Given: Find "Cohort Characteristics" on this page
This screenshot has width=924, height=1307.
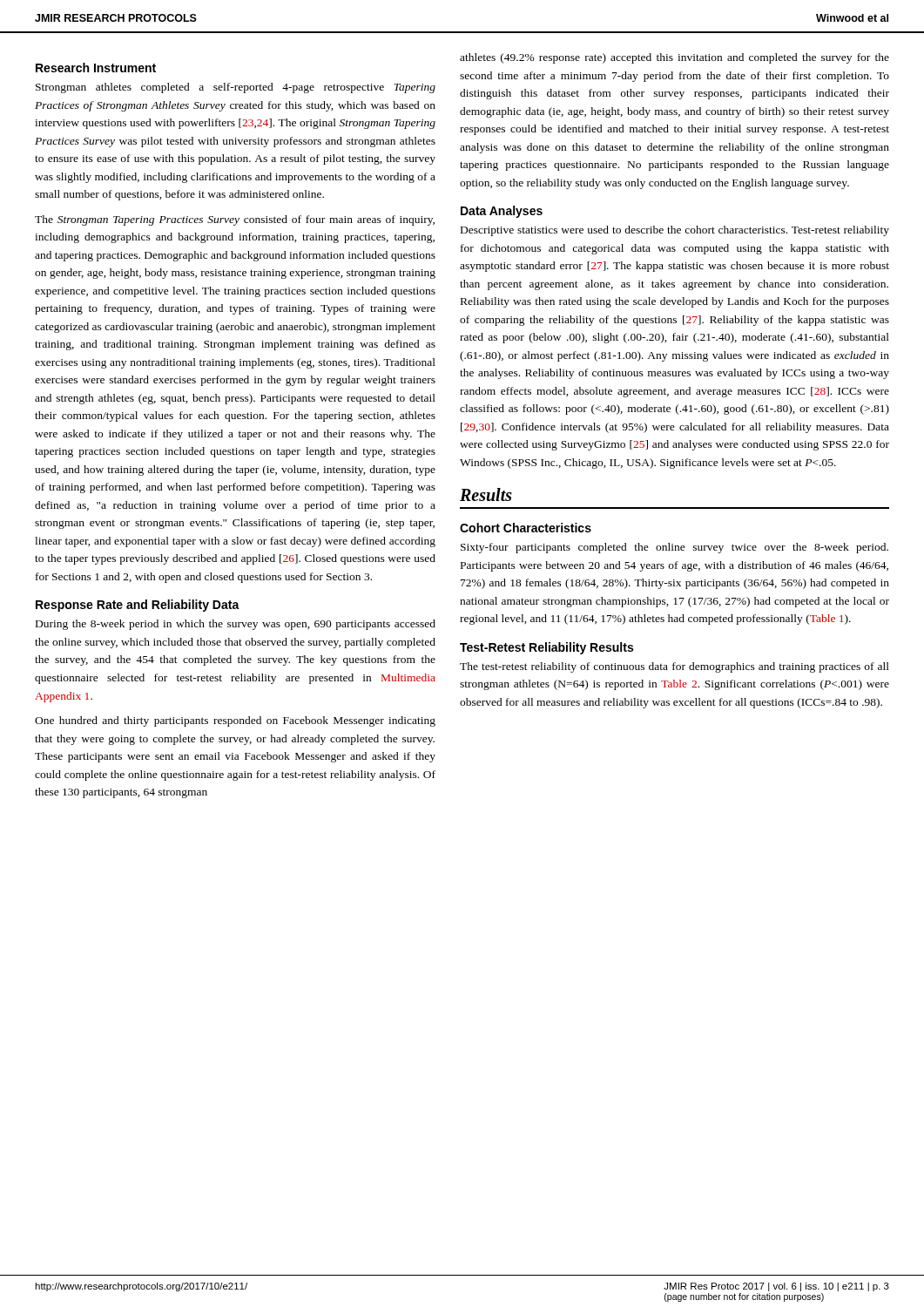Looking at the screenshot, I should [x=526, y=528].
